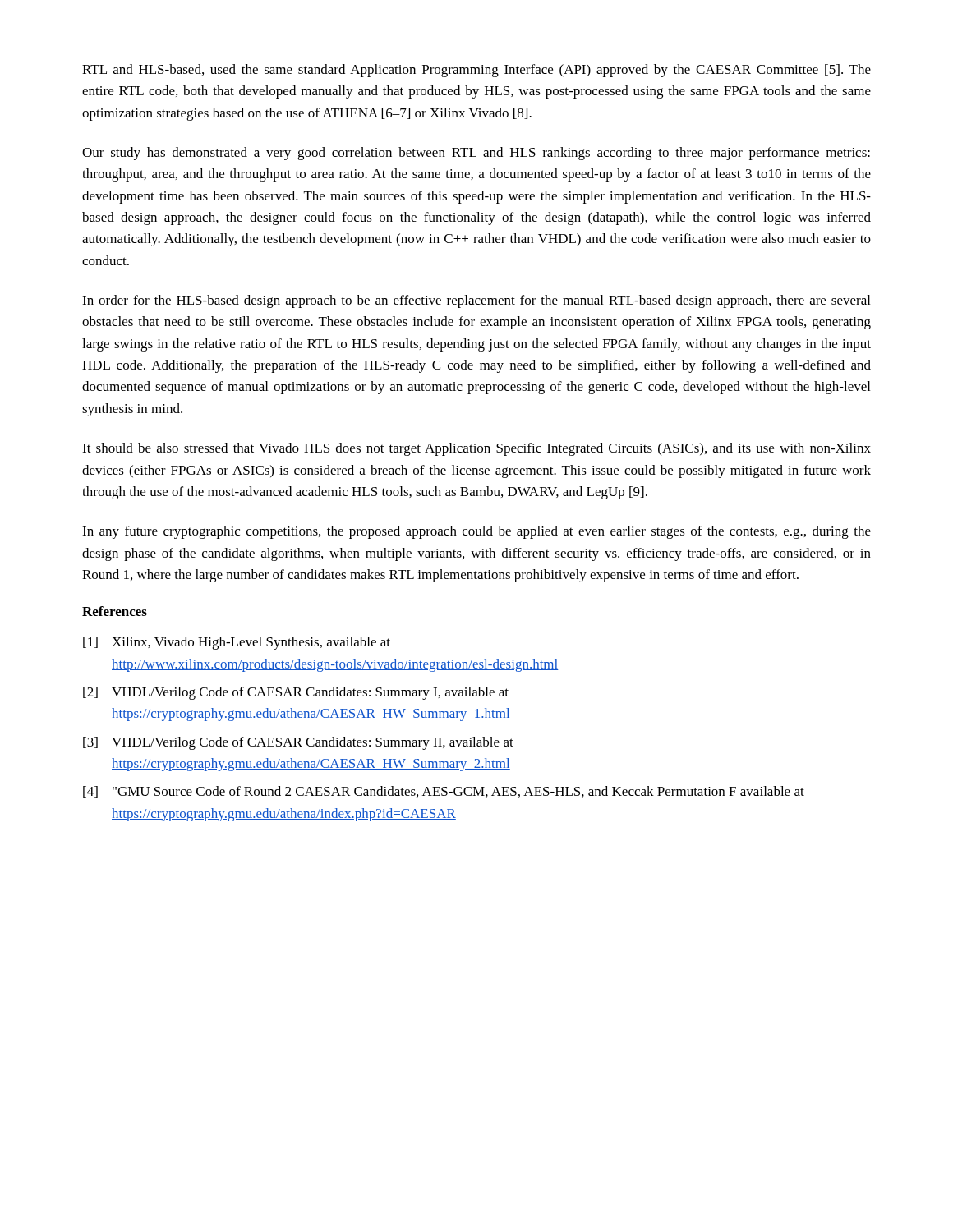Point to the region starting "In order for the HLS-based design"
The width and height of the screenshot is (953, 1232).
click(476, 354)
